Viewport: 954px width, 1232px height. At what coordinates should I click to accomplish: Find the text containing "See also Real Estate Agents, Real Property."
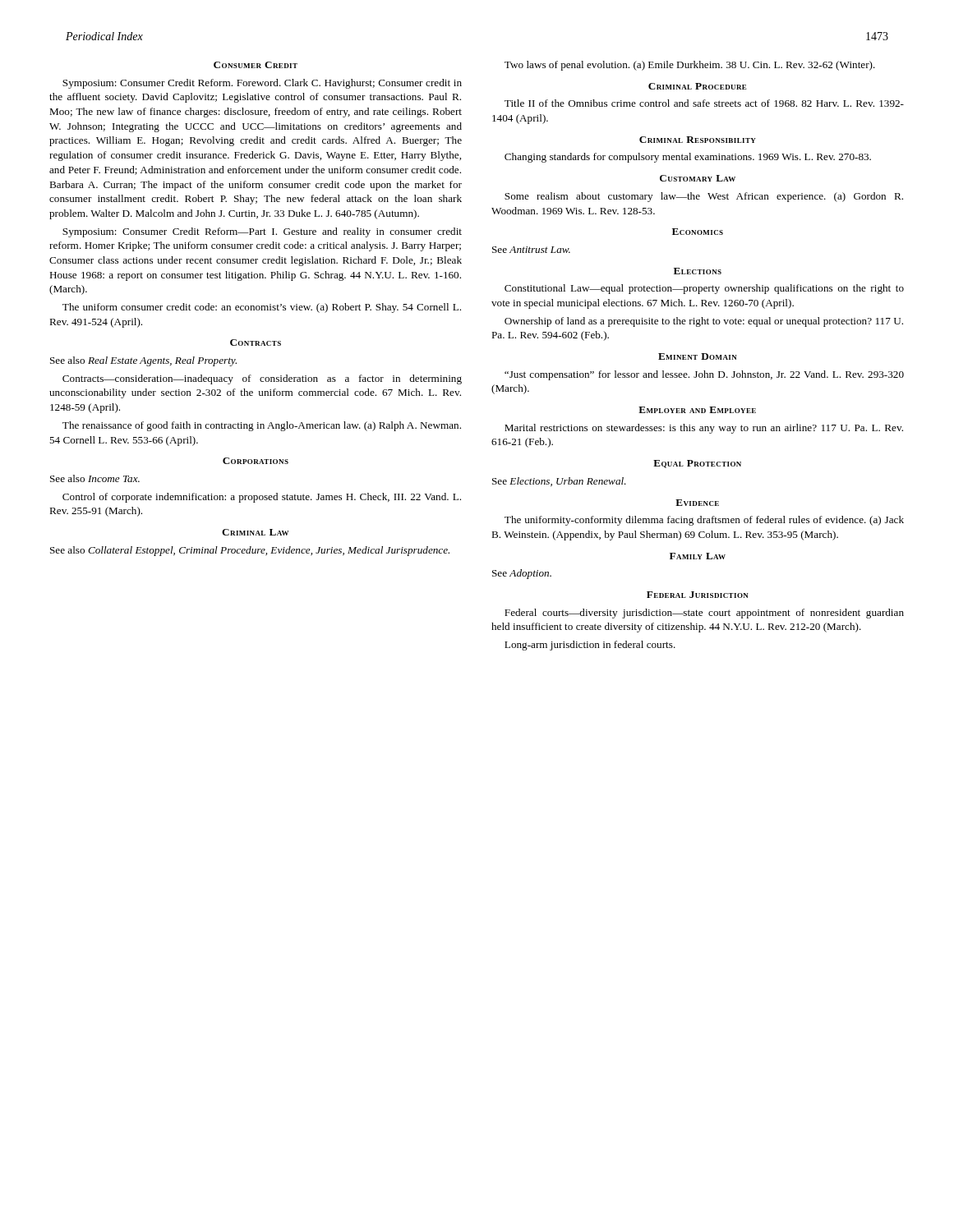click(143, 361)
